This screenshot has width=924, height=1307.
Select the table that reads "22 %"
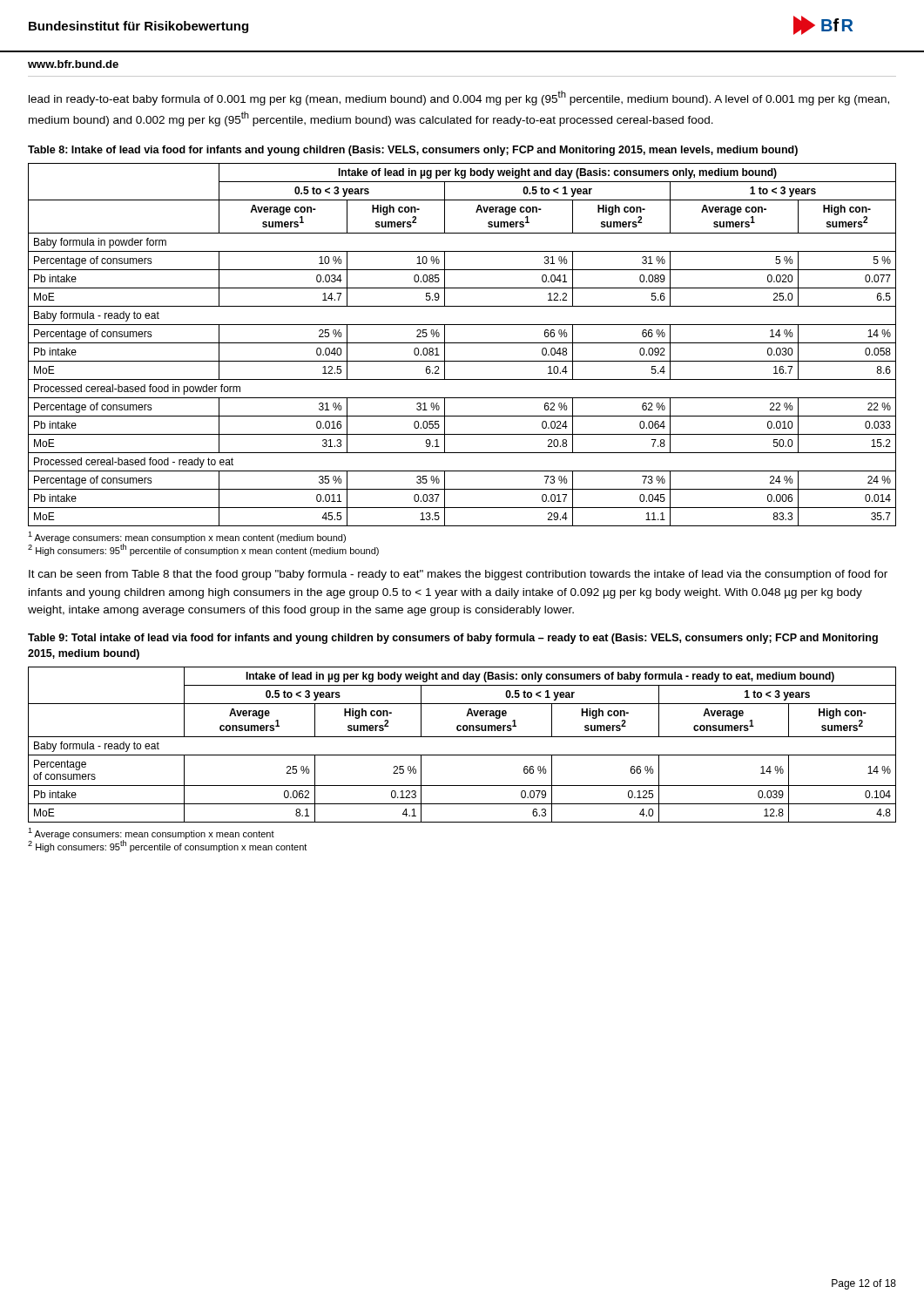(x=462, y=345)
